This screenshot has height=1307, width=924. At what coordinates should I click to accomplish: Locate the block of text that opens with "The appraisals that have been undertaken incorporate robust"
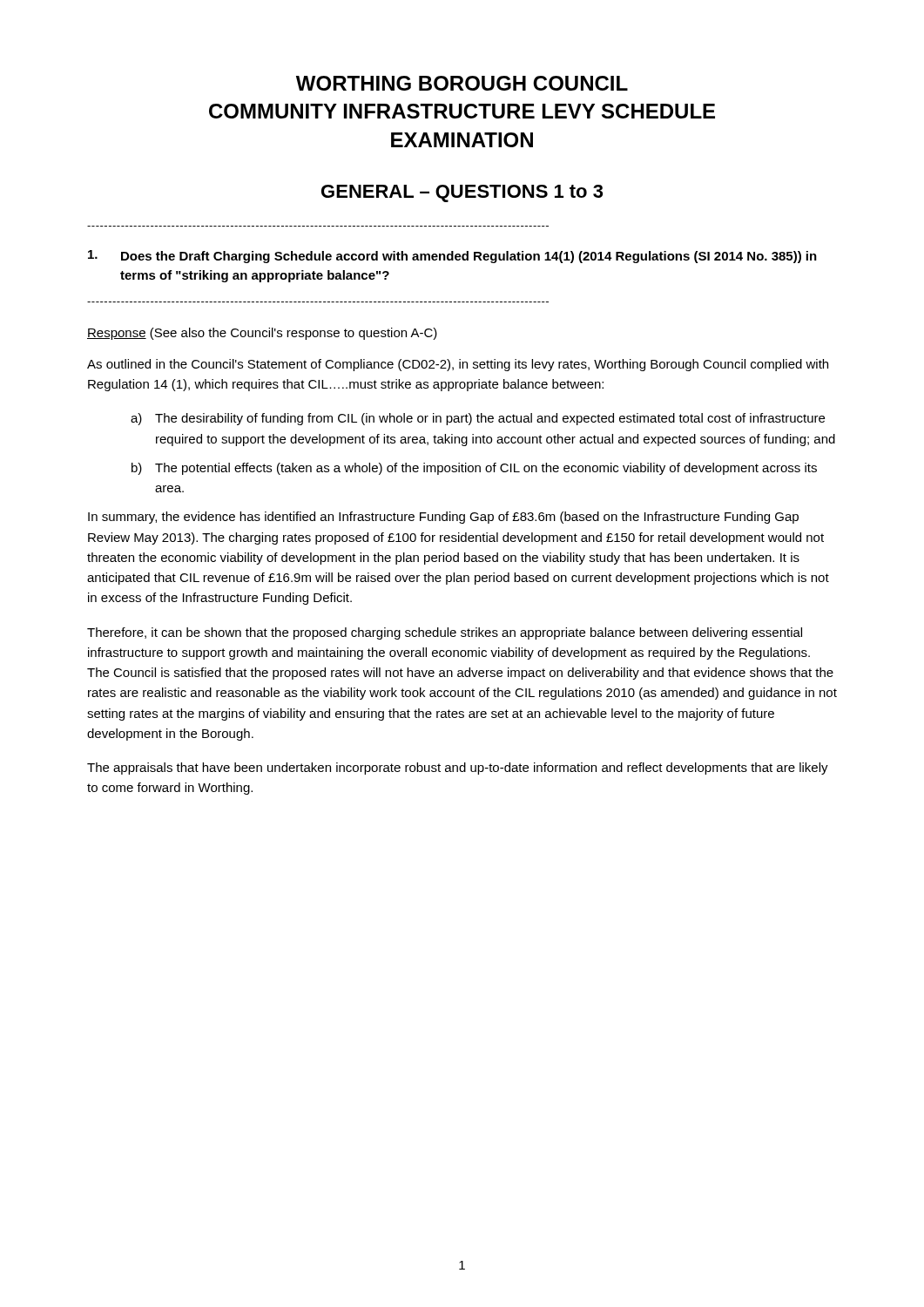(x=457, y=777)
